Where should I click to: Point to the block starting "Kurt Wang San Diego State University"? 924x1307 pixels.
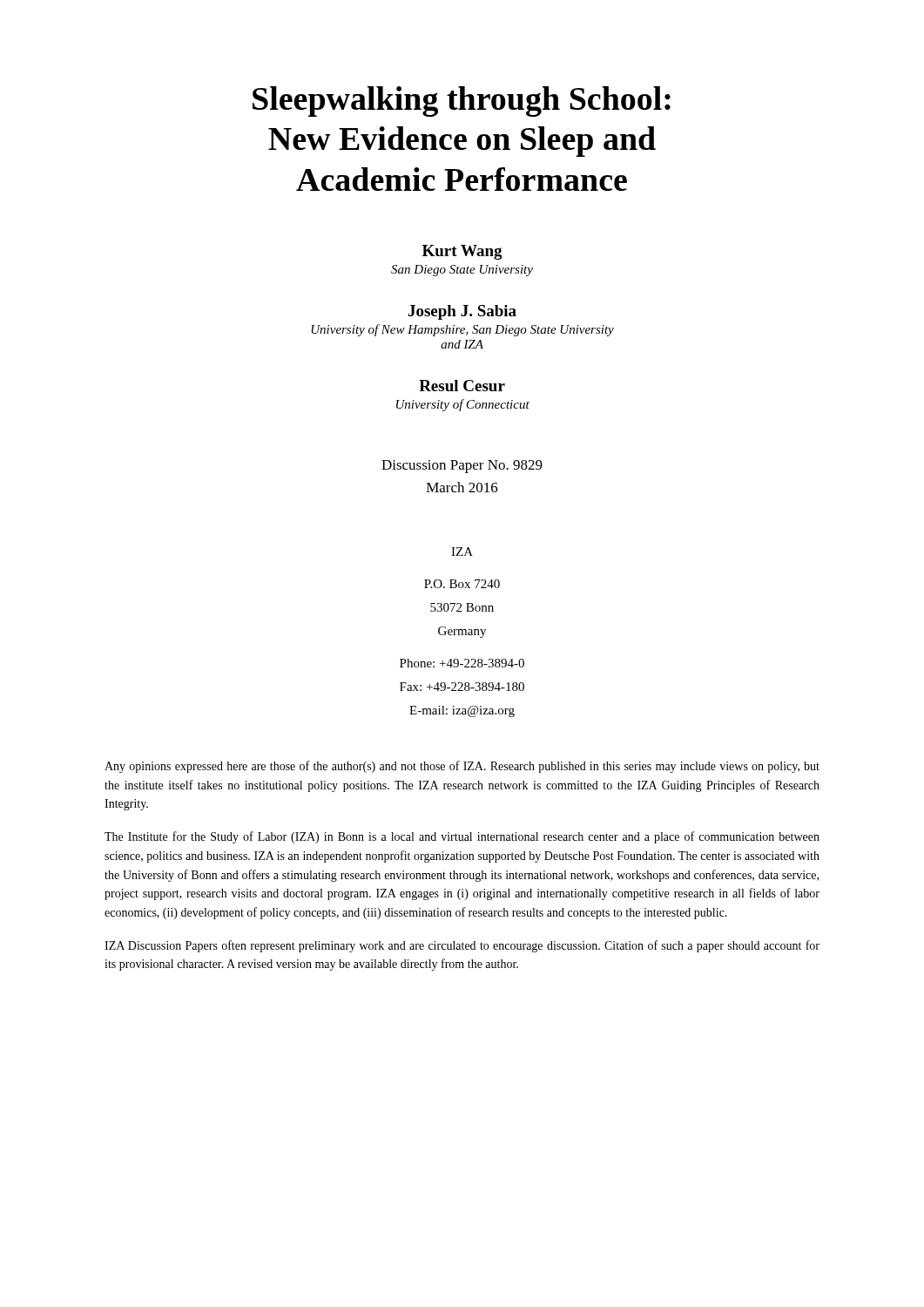tap(462, 259)
